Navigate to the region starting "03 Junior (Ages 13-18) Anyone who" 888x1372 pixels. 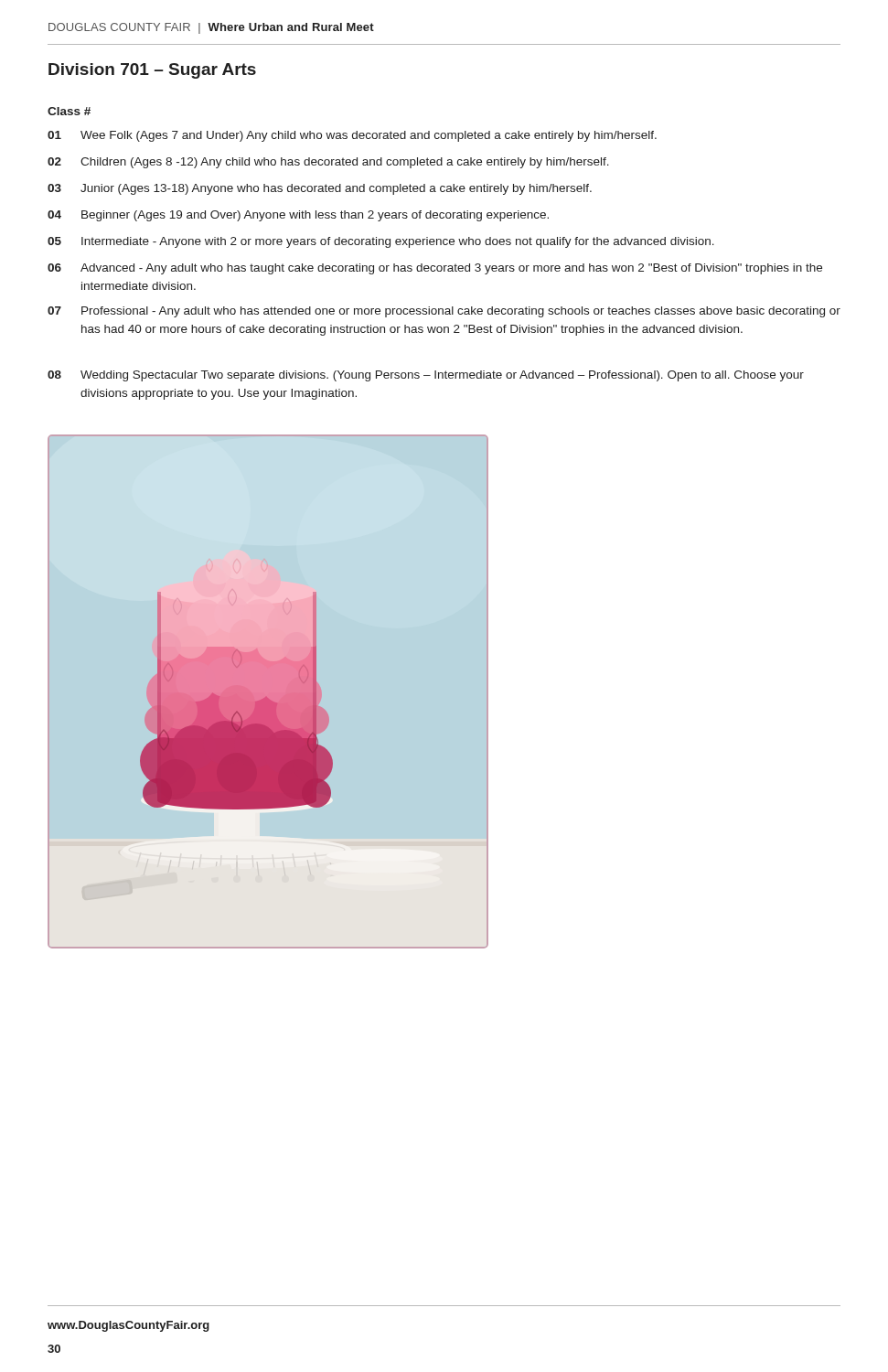320,188
